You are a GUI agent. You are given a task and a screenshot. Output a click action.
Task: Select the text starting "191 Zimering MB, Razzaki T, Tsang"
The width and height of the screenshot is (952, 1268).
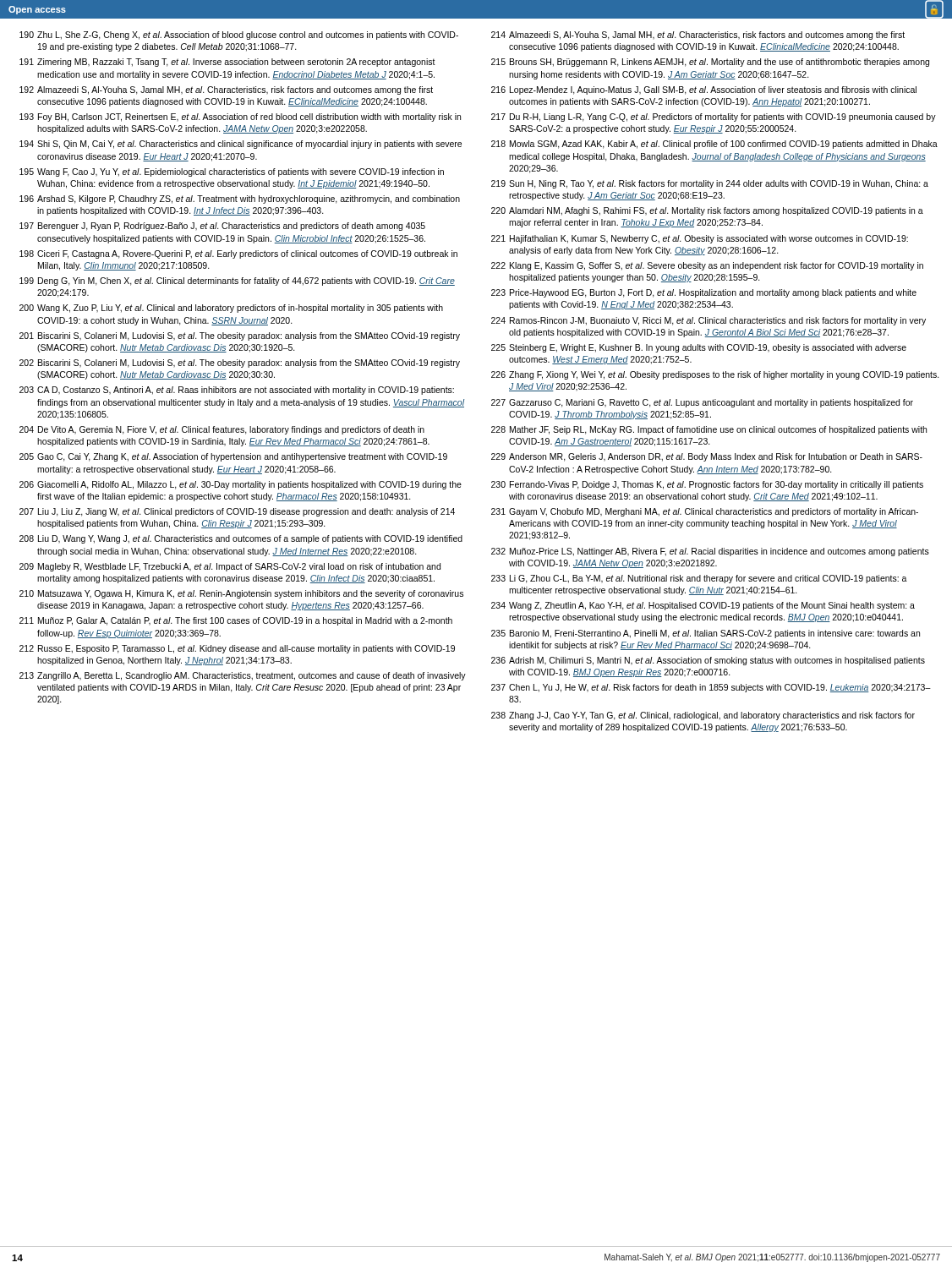(x=240, y=68)
